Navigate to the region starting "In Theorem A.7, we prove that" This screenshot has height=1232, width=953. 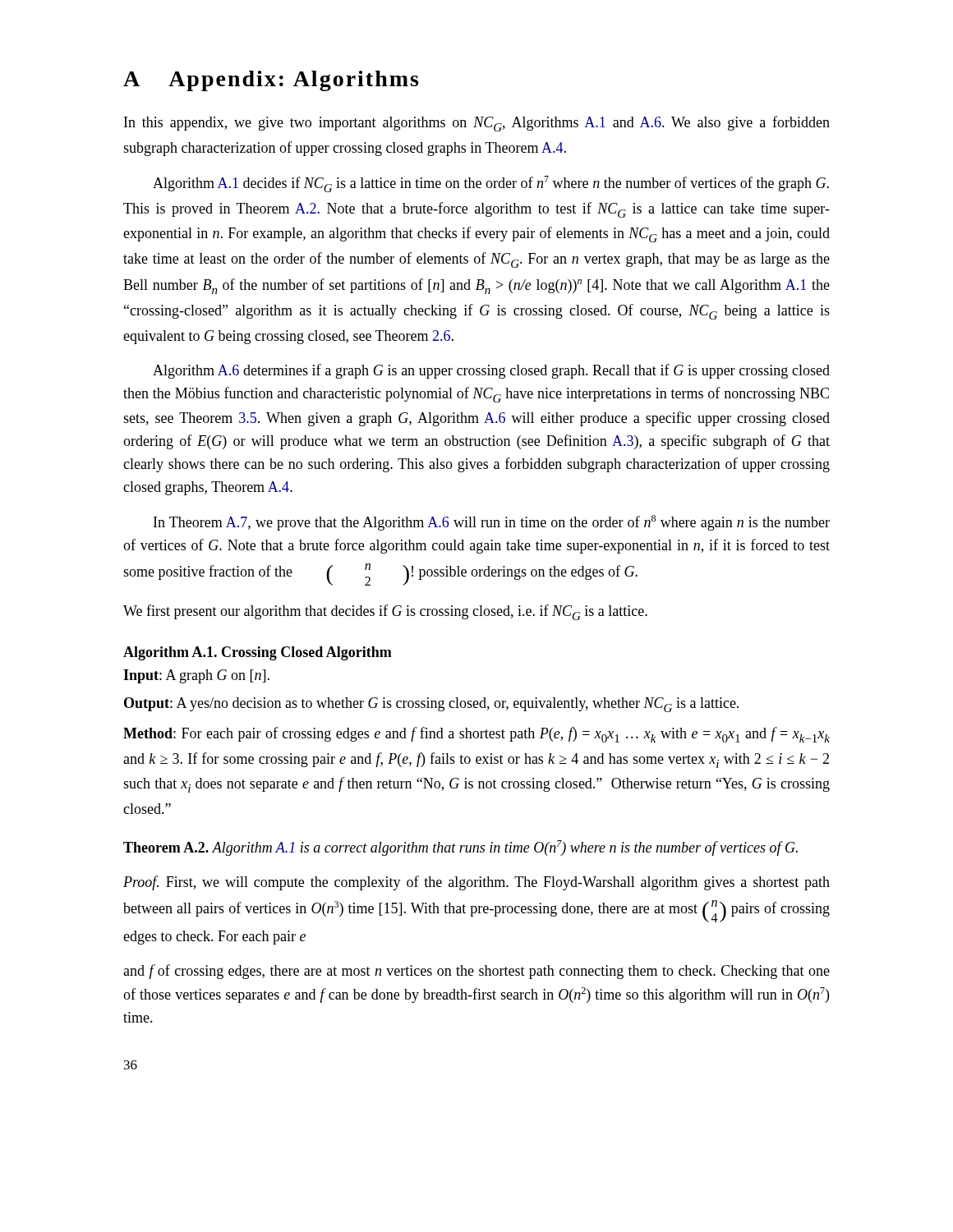[x=476, y=550]
